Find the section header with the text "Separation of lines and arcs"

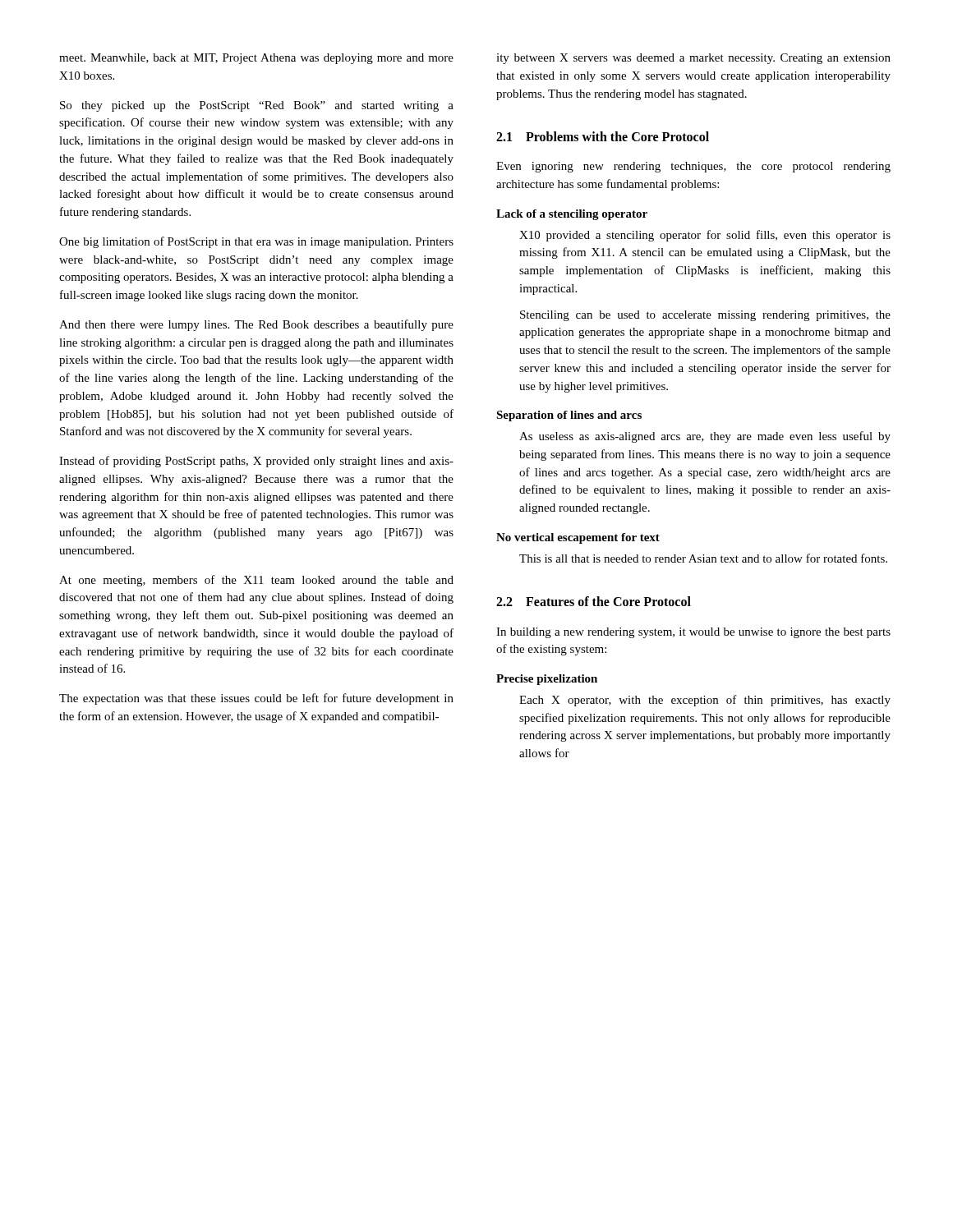pos(569,415)
